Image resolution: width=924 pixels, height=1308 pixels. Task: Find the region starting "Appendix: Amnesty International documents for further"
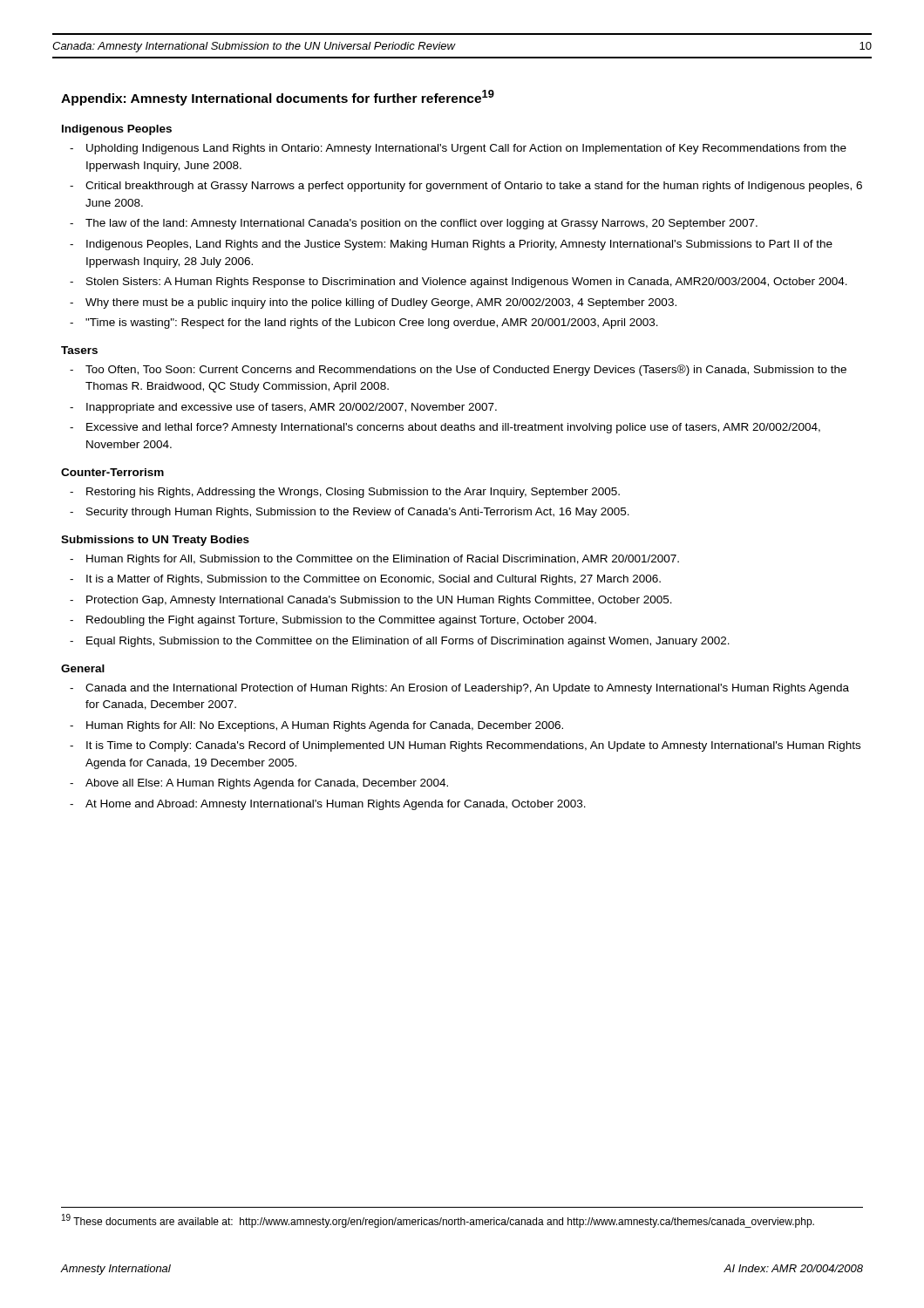pyautogui.click(x=278, y=96)
